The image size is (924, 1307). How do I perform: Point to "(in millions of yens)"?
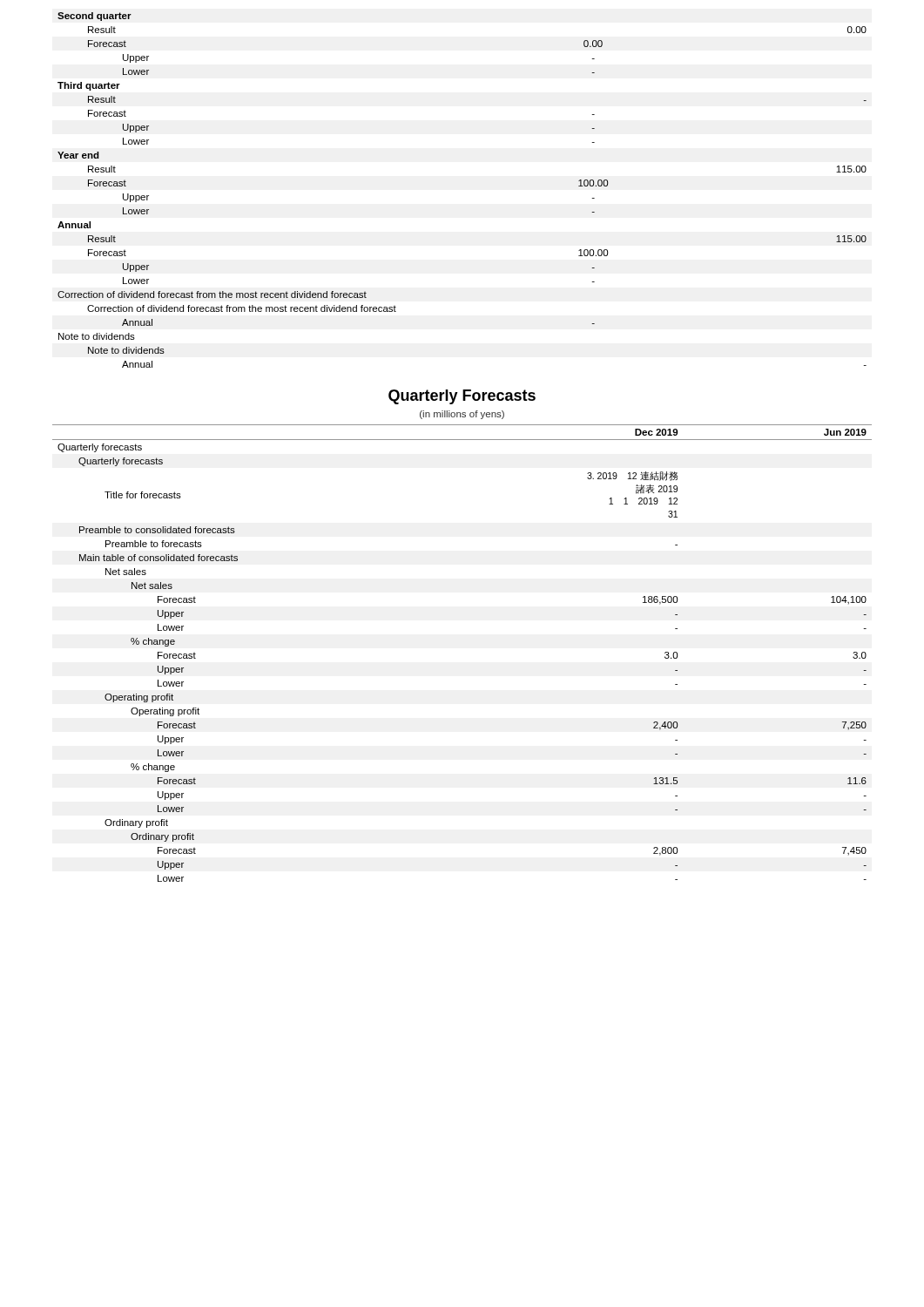tap(462, 414)
